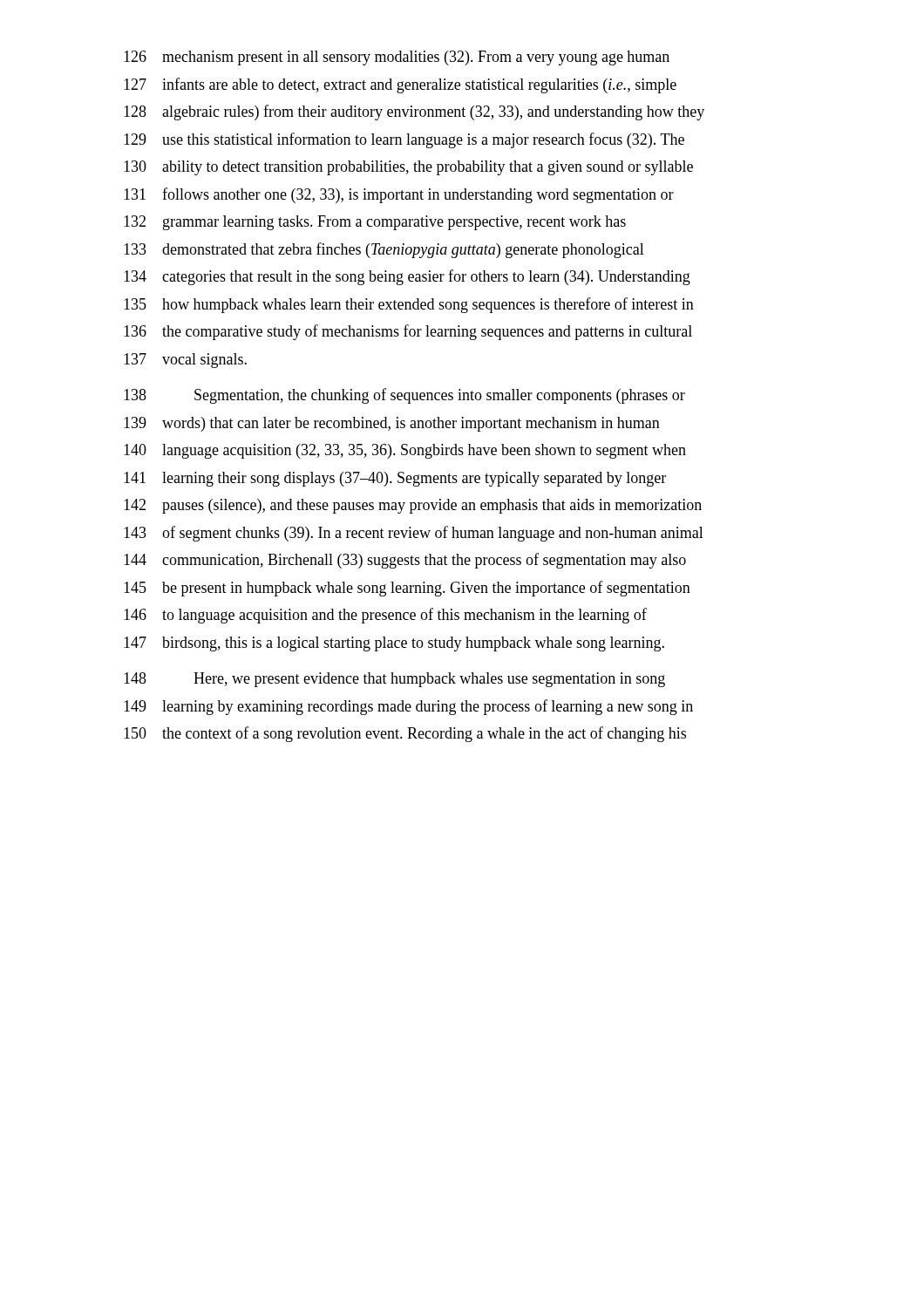Find the block on this page that starts "146 to language acquisition and"

point(479,615)
